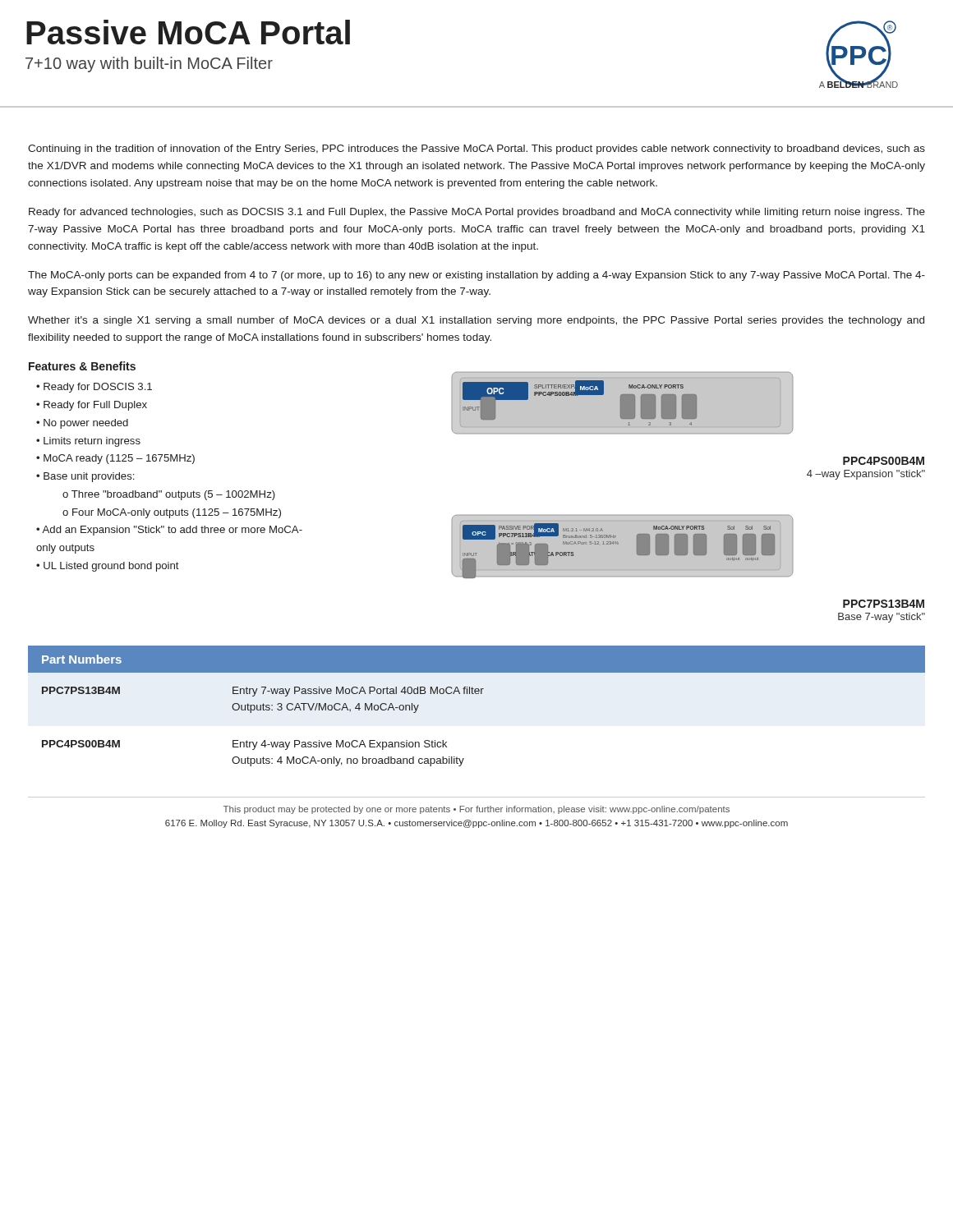This screenshot has height=1232, width=953.
Task: Where does it say "Features & Benefits"?
Action: pos(82,366)
